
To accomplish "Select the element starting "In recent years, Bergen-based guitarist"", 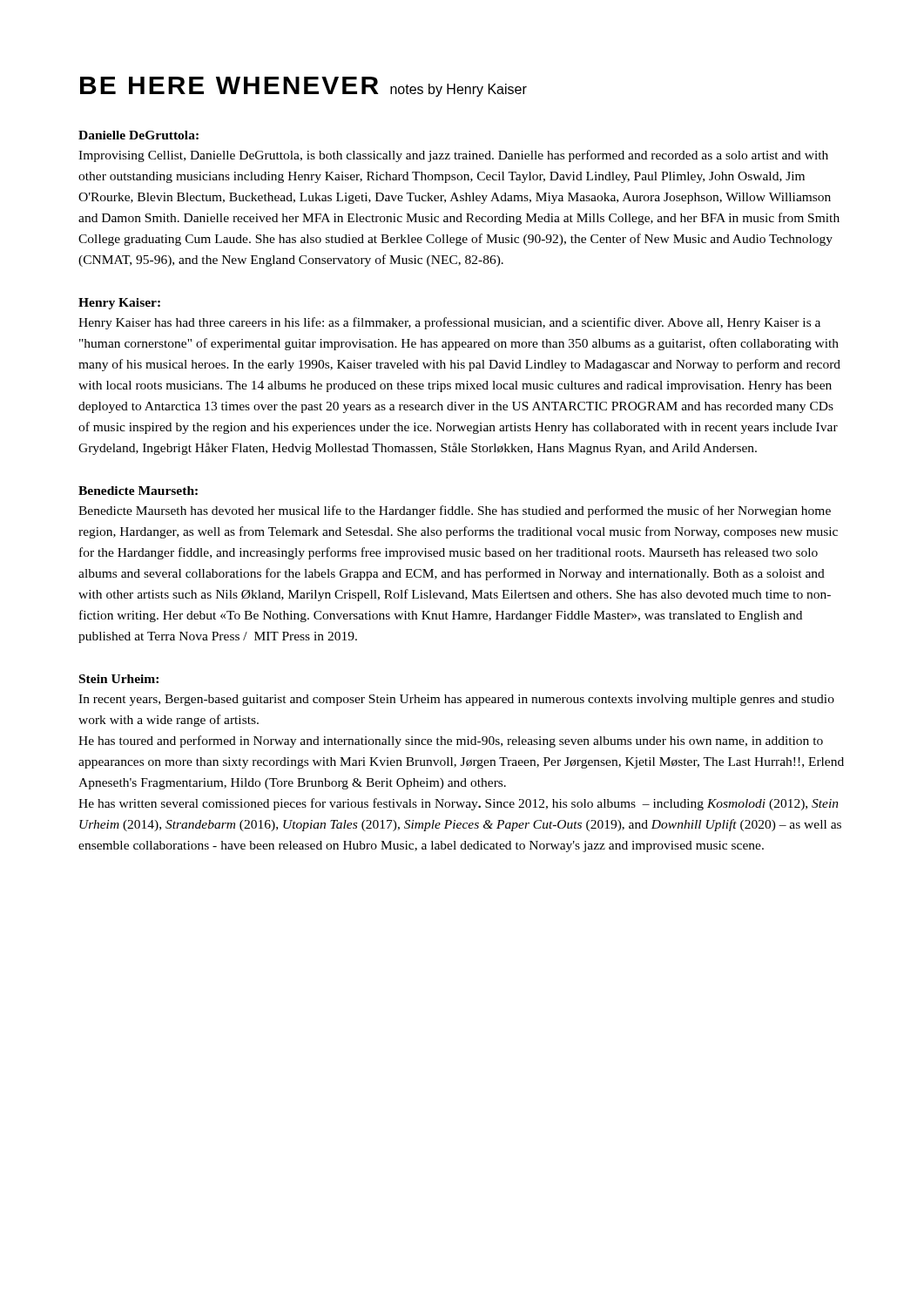I will [462, 772].
